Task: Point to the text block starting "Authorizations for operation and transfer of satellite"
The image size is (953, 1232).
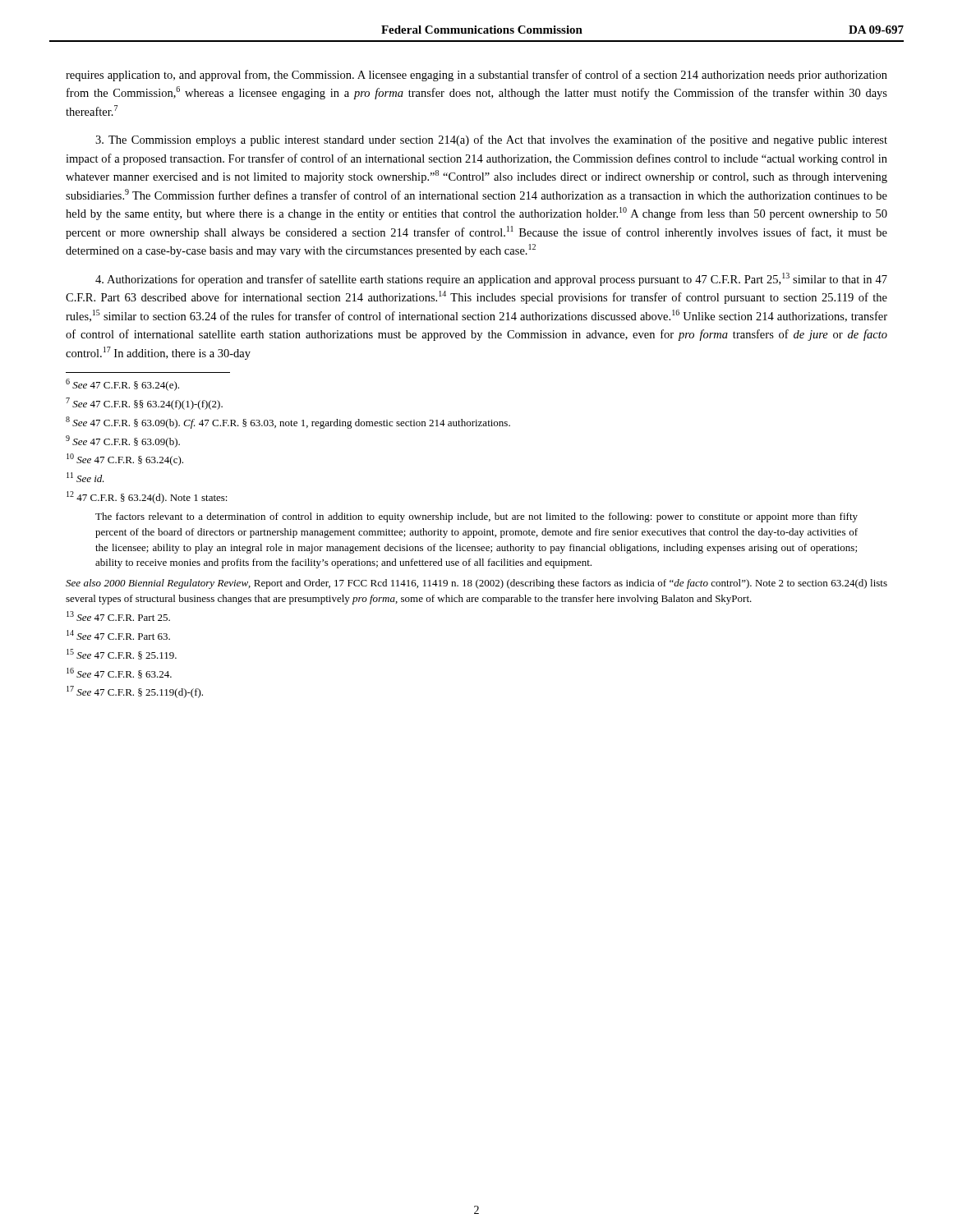Action: 476,315
